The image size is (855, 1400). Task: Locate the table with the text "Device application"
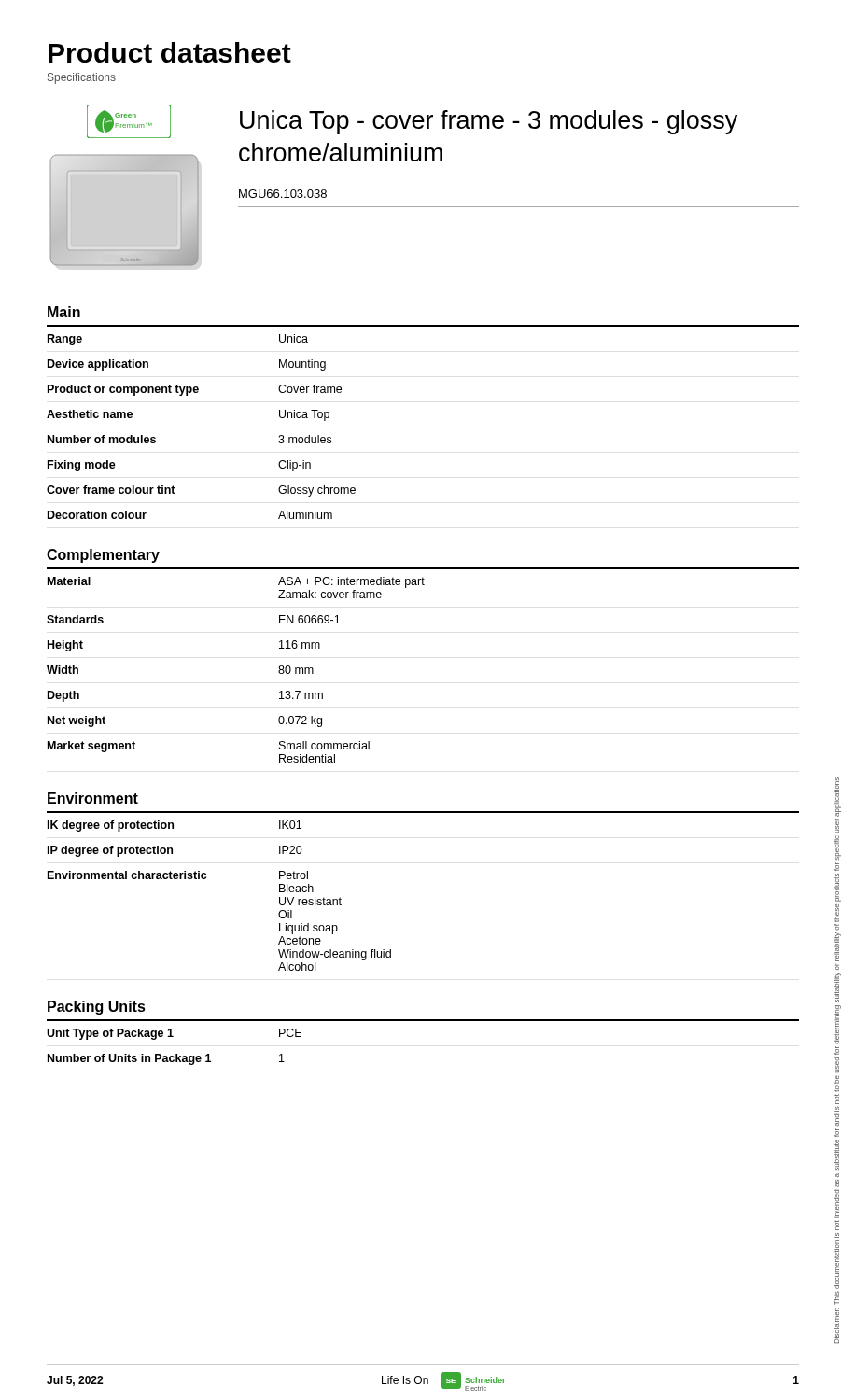pyautogui.click(x=423, y=427)
